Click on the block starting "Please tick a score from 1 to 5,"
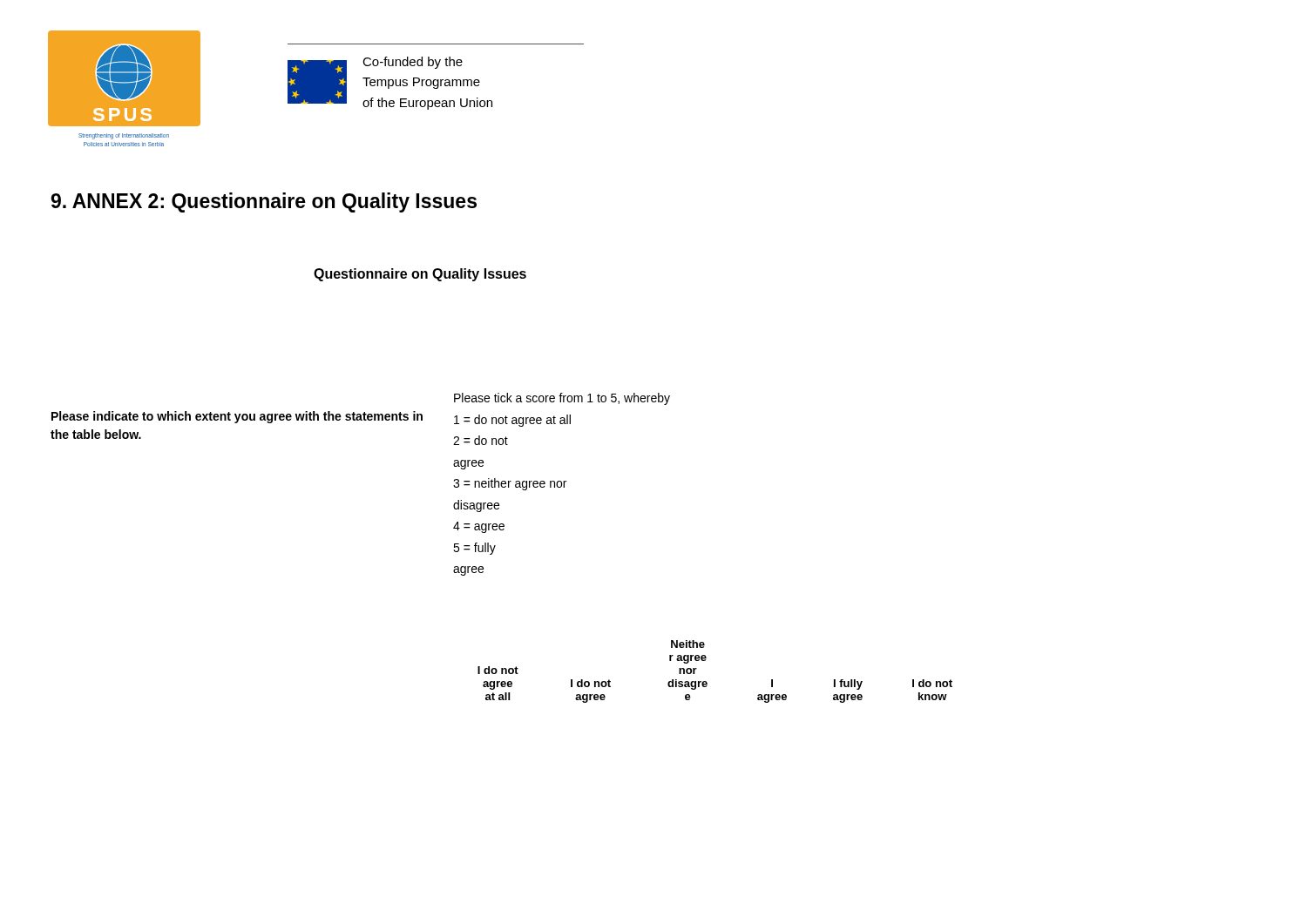This screenshot has width=1307, height=924. pyautogui.click(x=562, y=483)
